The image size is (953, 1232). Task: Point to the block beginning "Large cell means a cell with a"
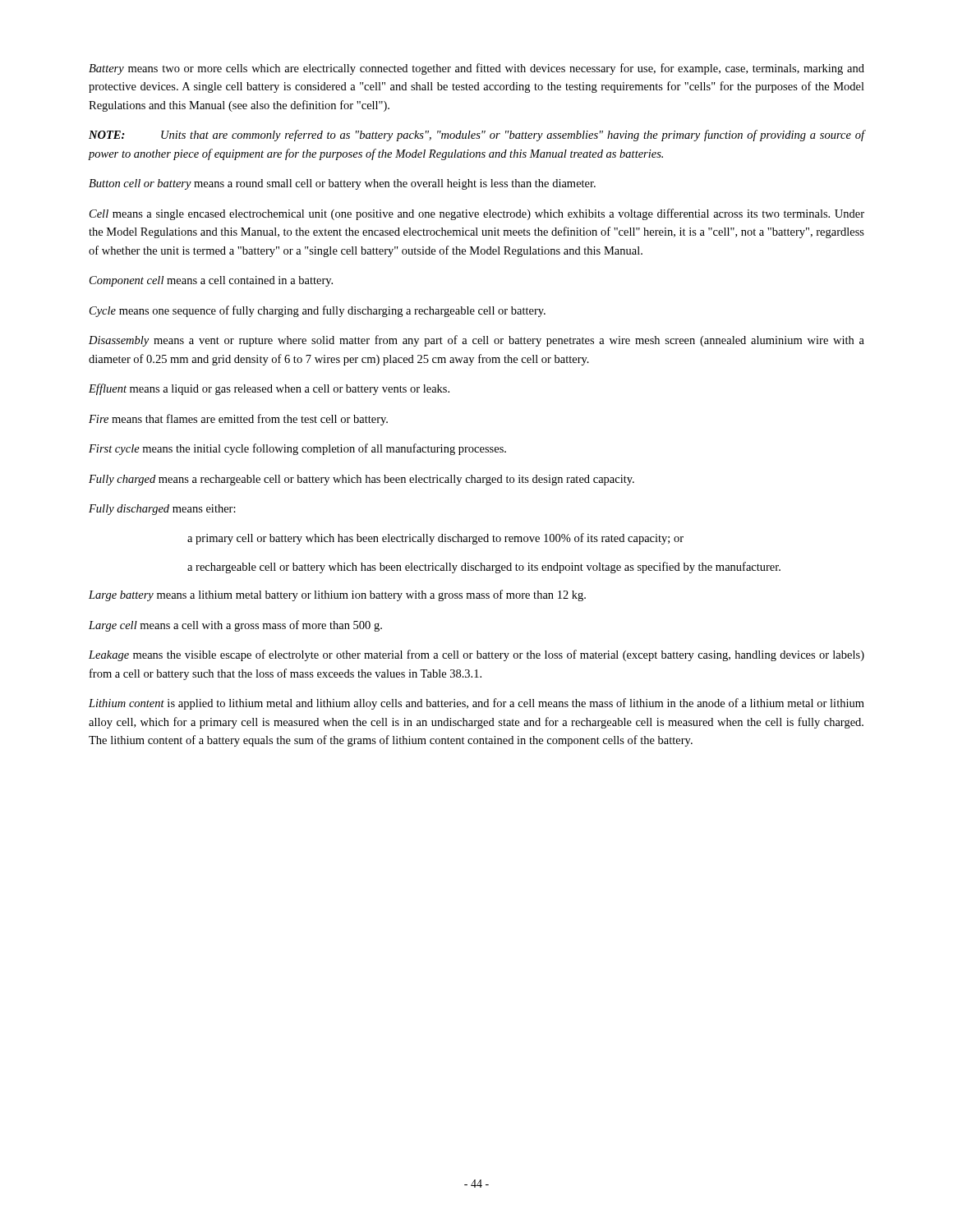[236, 625]
